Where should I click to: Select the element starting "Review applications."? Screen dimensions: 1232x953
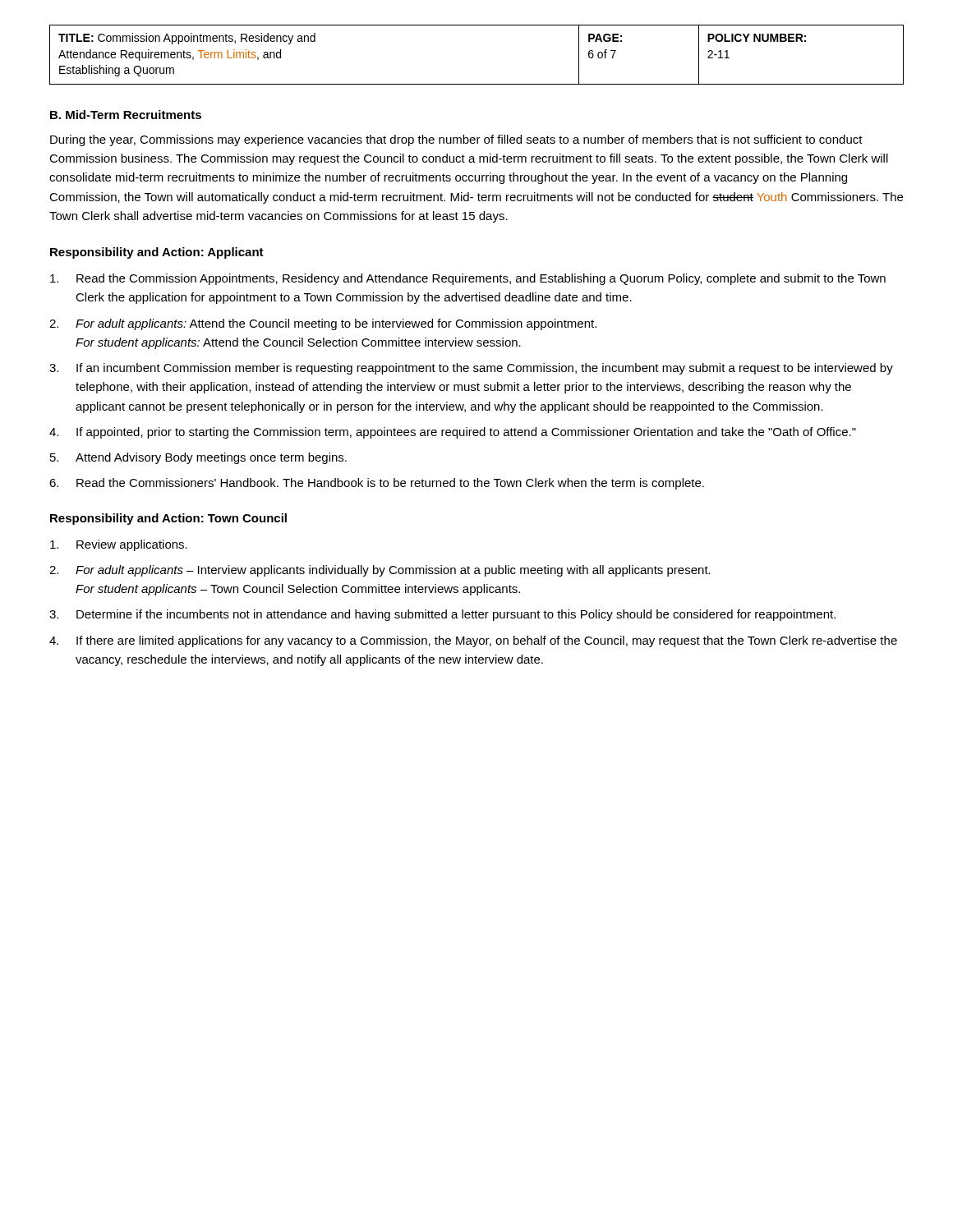pos(119,545)
